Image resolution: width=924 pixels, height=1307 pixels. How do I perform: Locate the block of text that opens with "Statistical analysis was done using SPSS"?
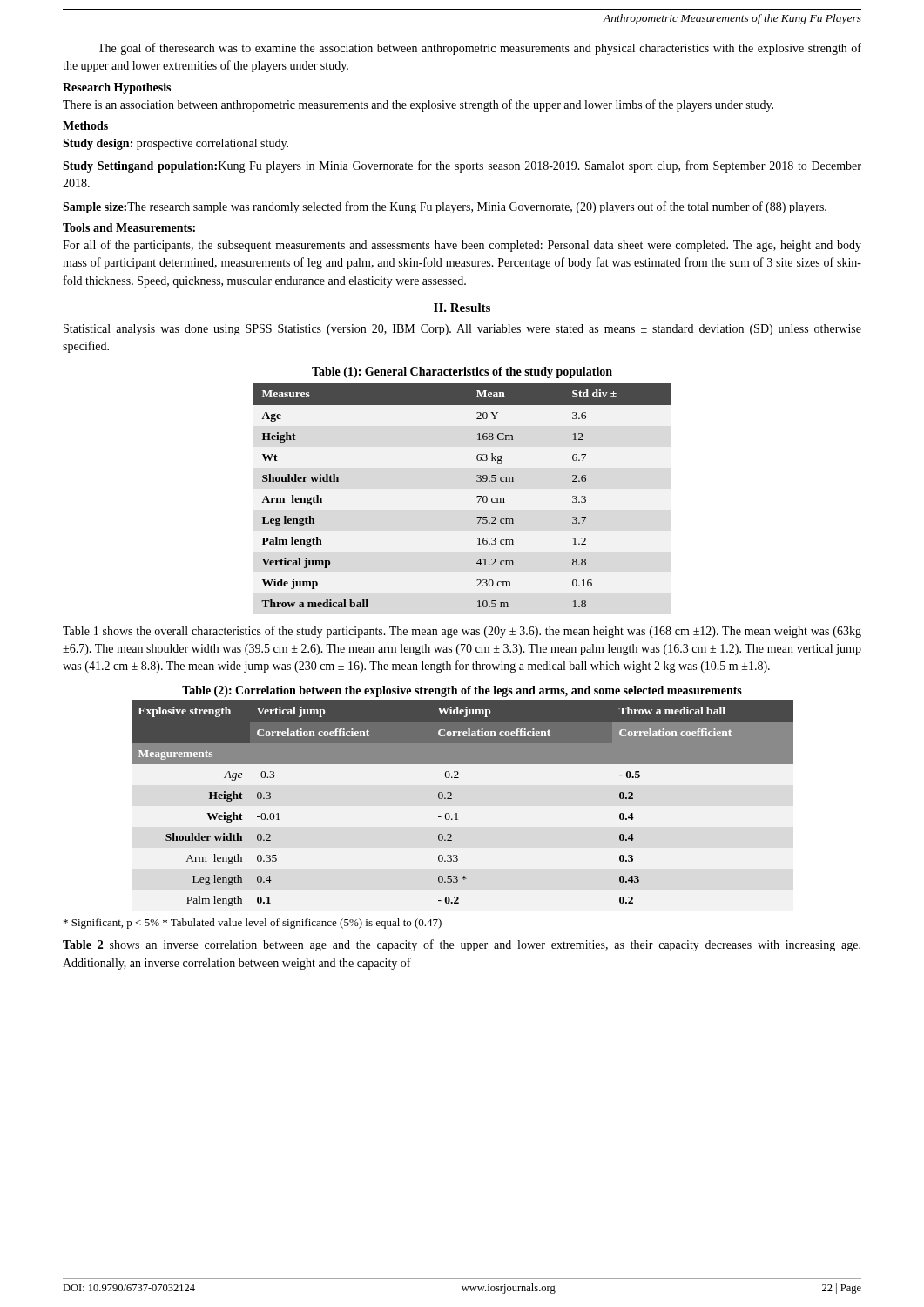pyautogui.click(x=462, y=338)
